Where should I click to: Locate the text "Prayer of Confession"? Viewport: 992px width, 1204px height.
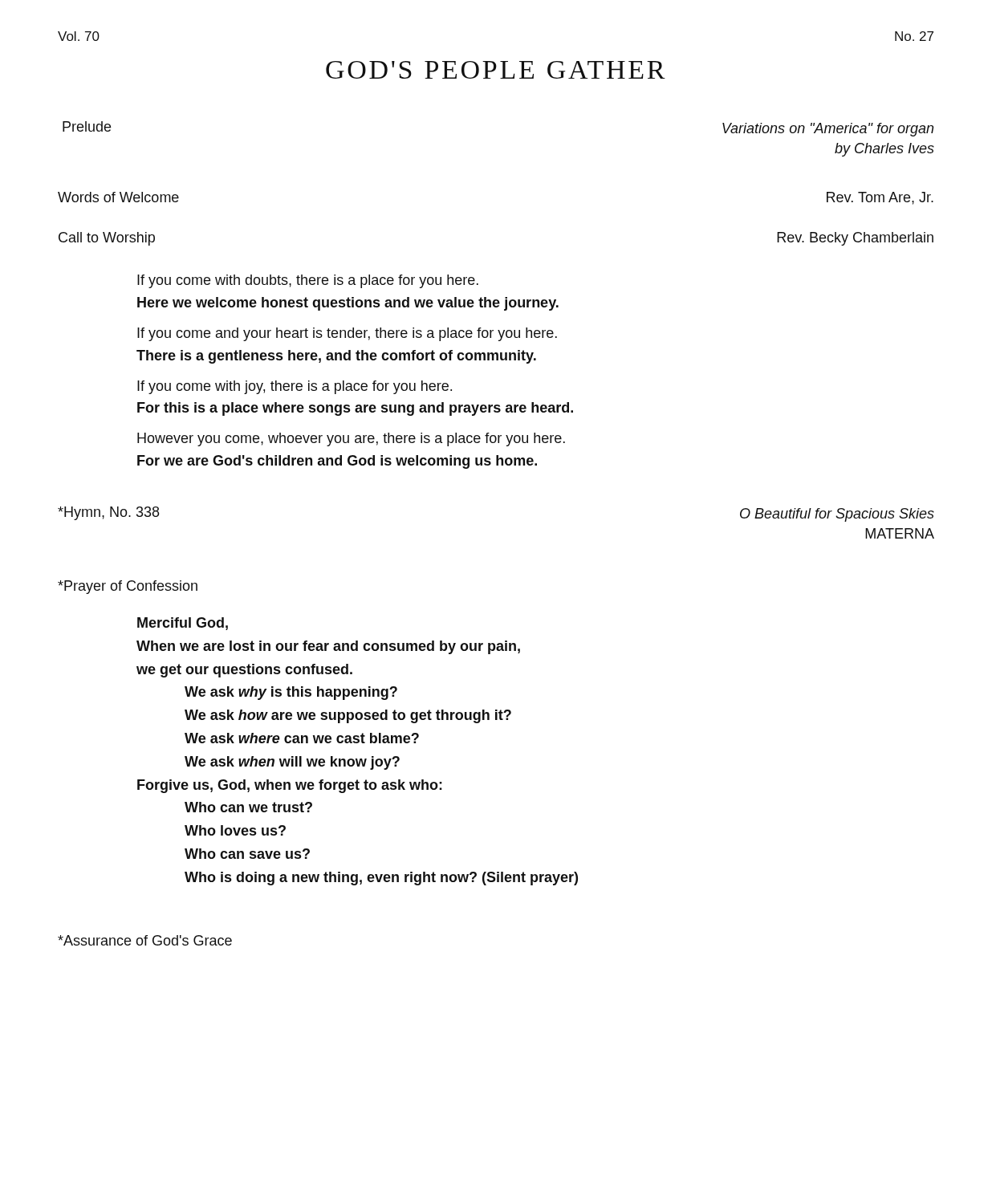click(128, 586)
